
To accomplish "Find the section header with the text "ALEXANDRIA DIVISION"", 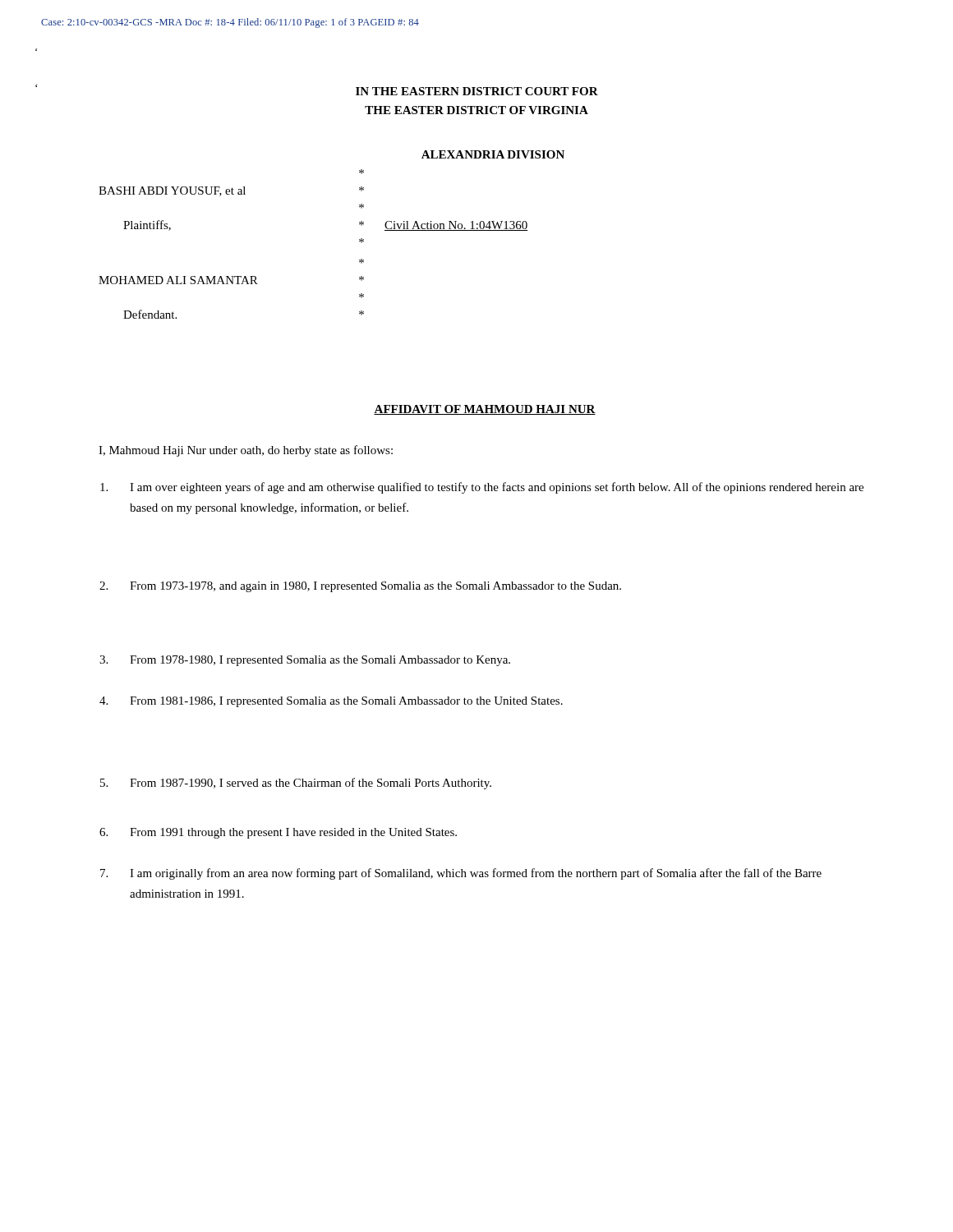I will (x=493, y=154).
